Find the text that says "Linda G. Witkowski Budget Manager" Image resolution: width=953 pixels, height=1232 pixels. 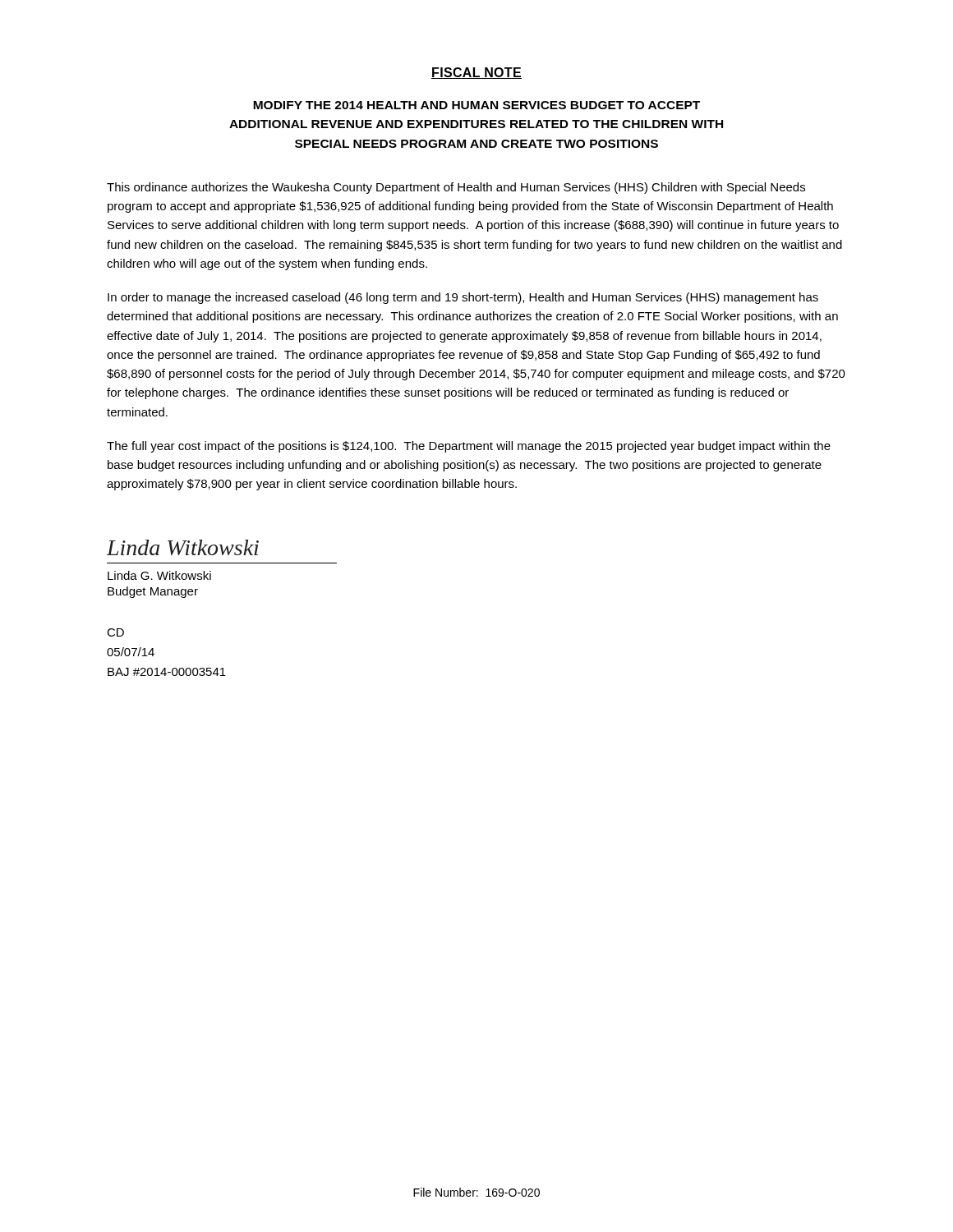[159, 575]
